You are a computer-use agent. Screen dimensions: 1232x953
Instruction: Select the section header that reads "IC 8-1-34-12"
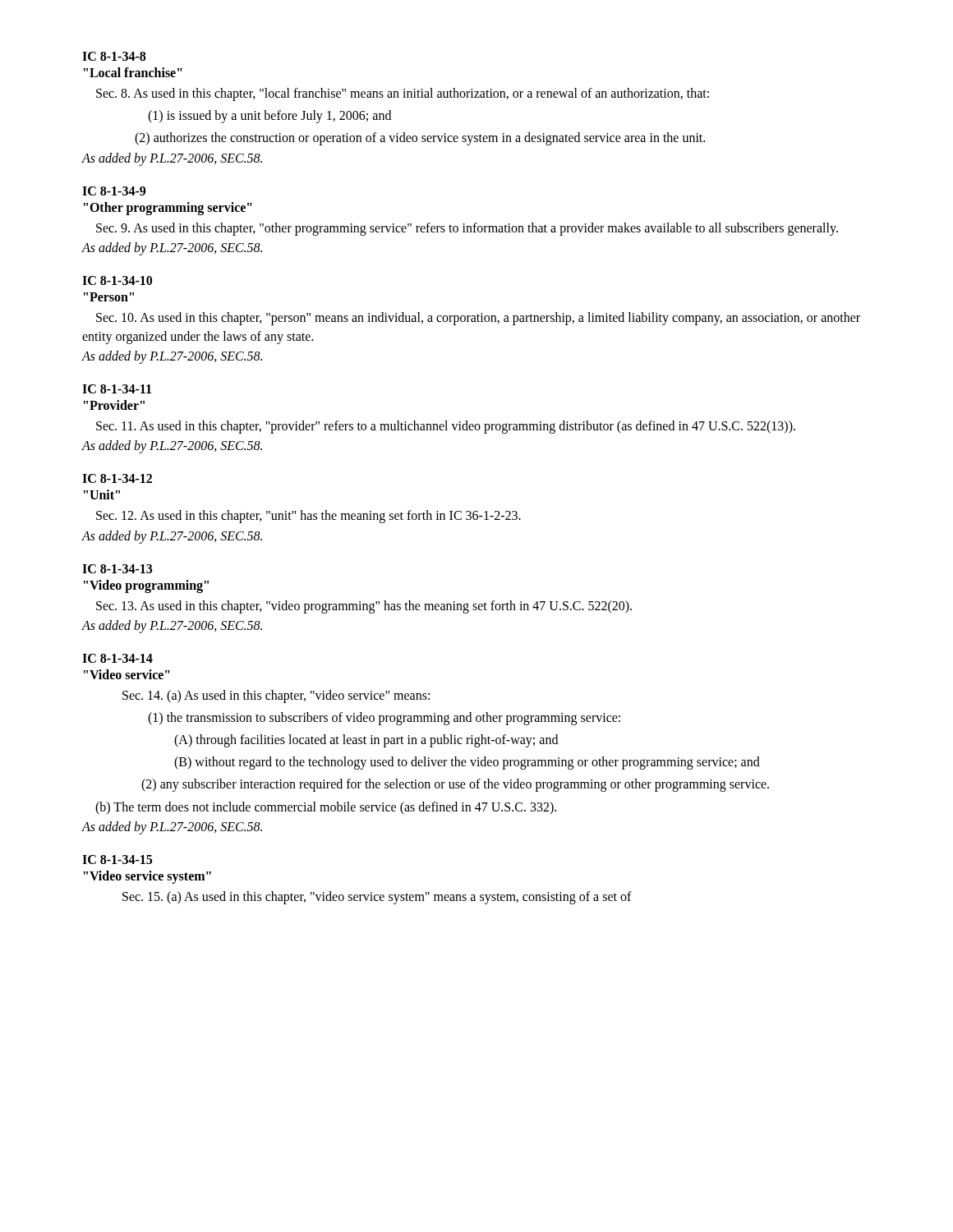pyautogui.click(x=117, y=479)
